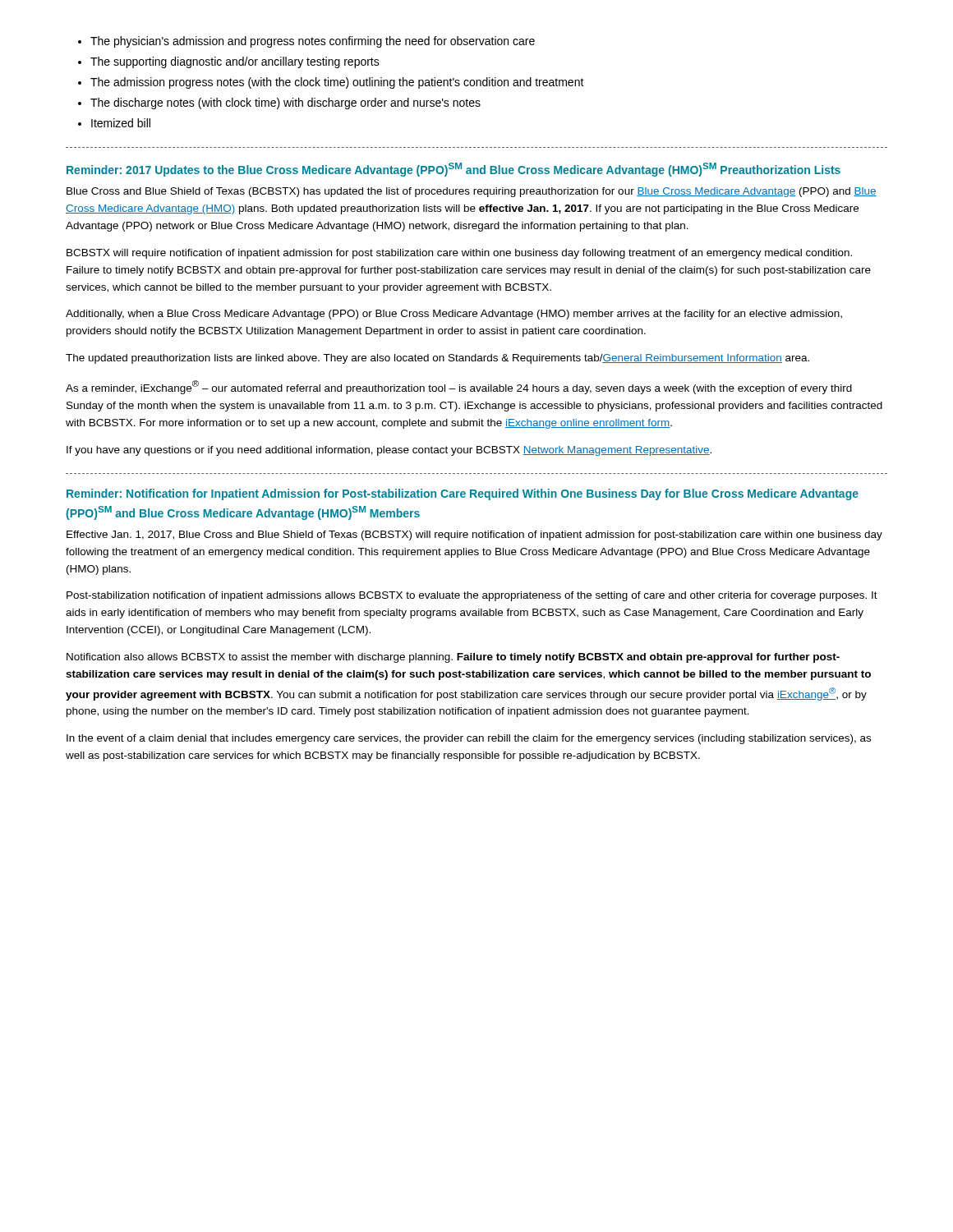Click on the passage starting "The updated preauthorization lists are linked"
The image size is (953, 1232).
coord(438,358)
